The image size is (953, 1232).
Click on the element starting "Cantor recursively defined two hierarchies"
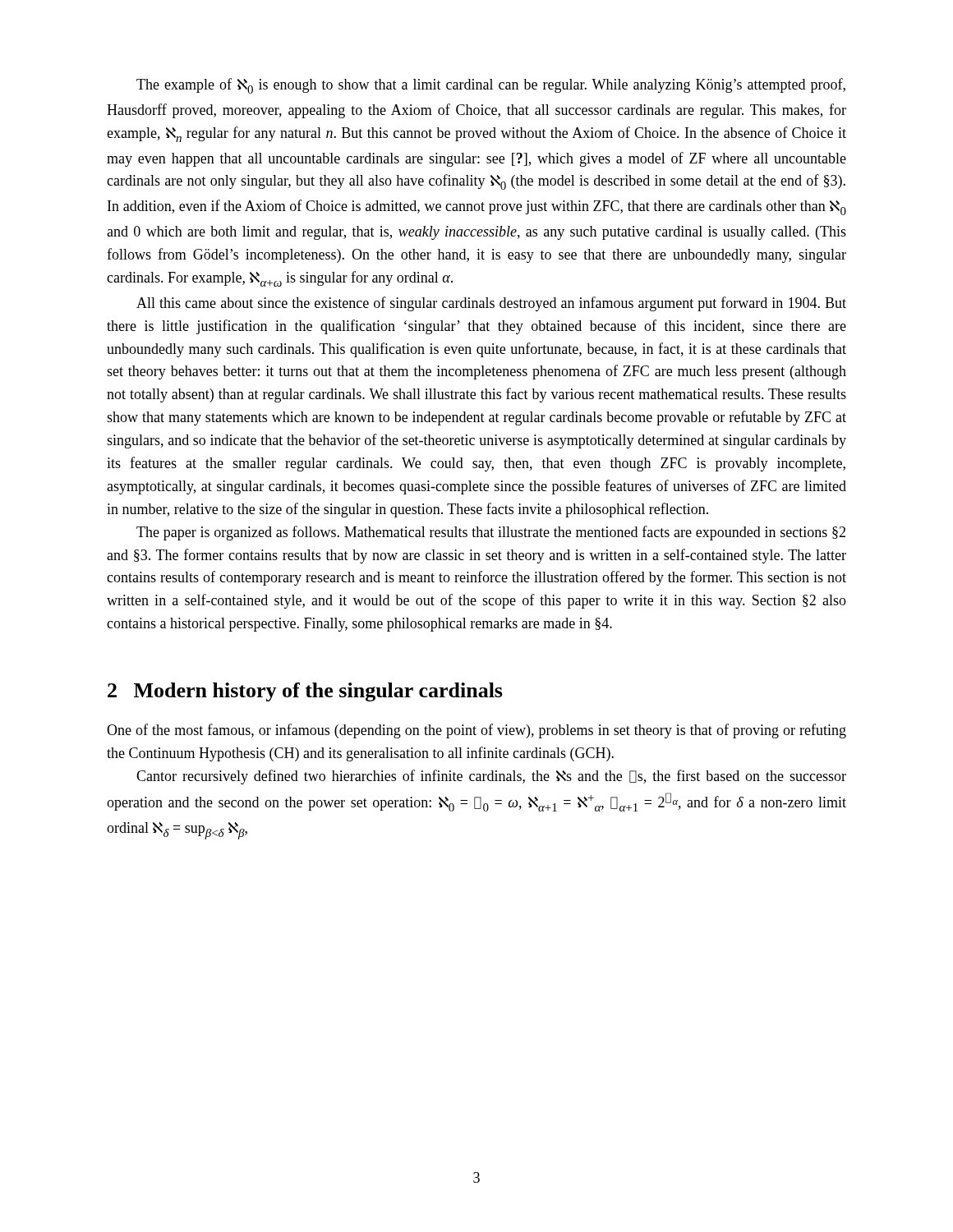(x=476, y=804)
